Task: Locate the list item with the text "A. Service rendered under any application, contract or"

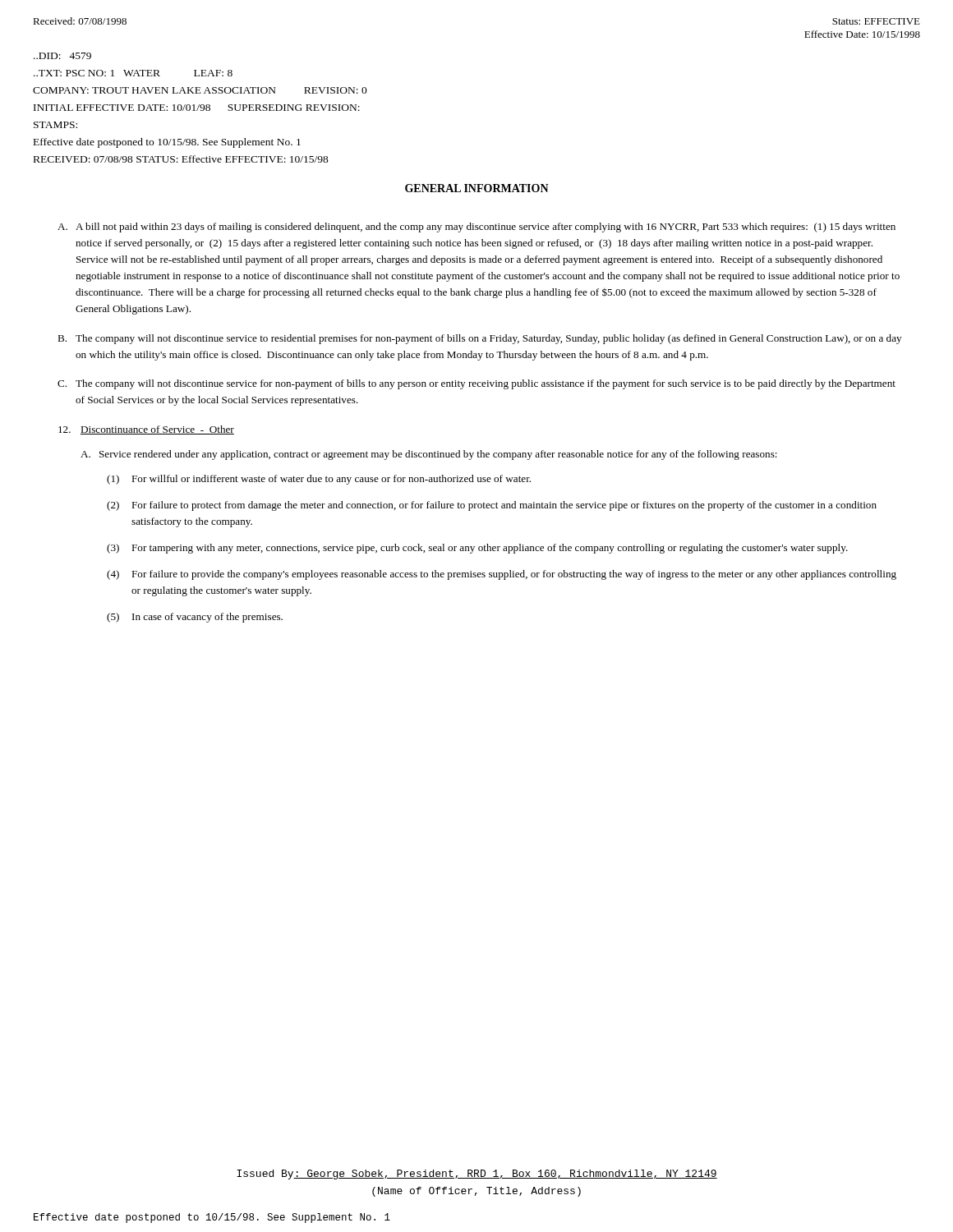Action: click(492, 454)
